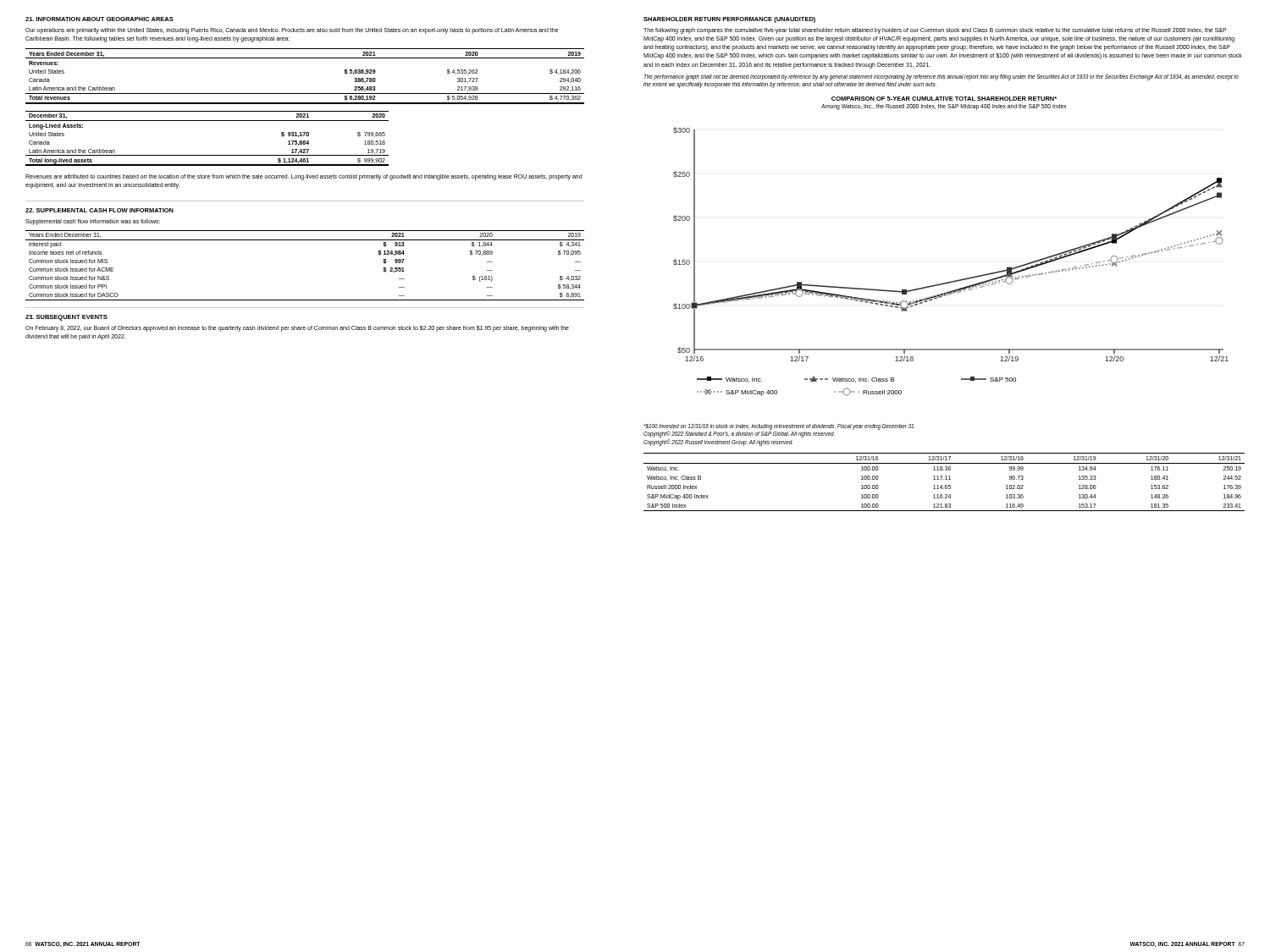Locate the table with the text "$ 5,054,928"
Image resolution: width=1270 pixels, height=952 pixels.
(305, 76)
